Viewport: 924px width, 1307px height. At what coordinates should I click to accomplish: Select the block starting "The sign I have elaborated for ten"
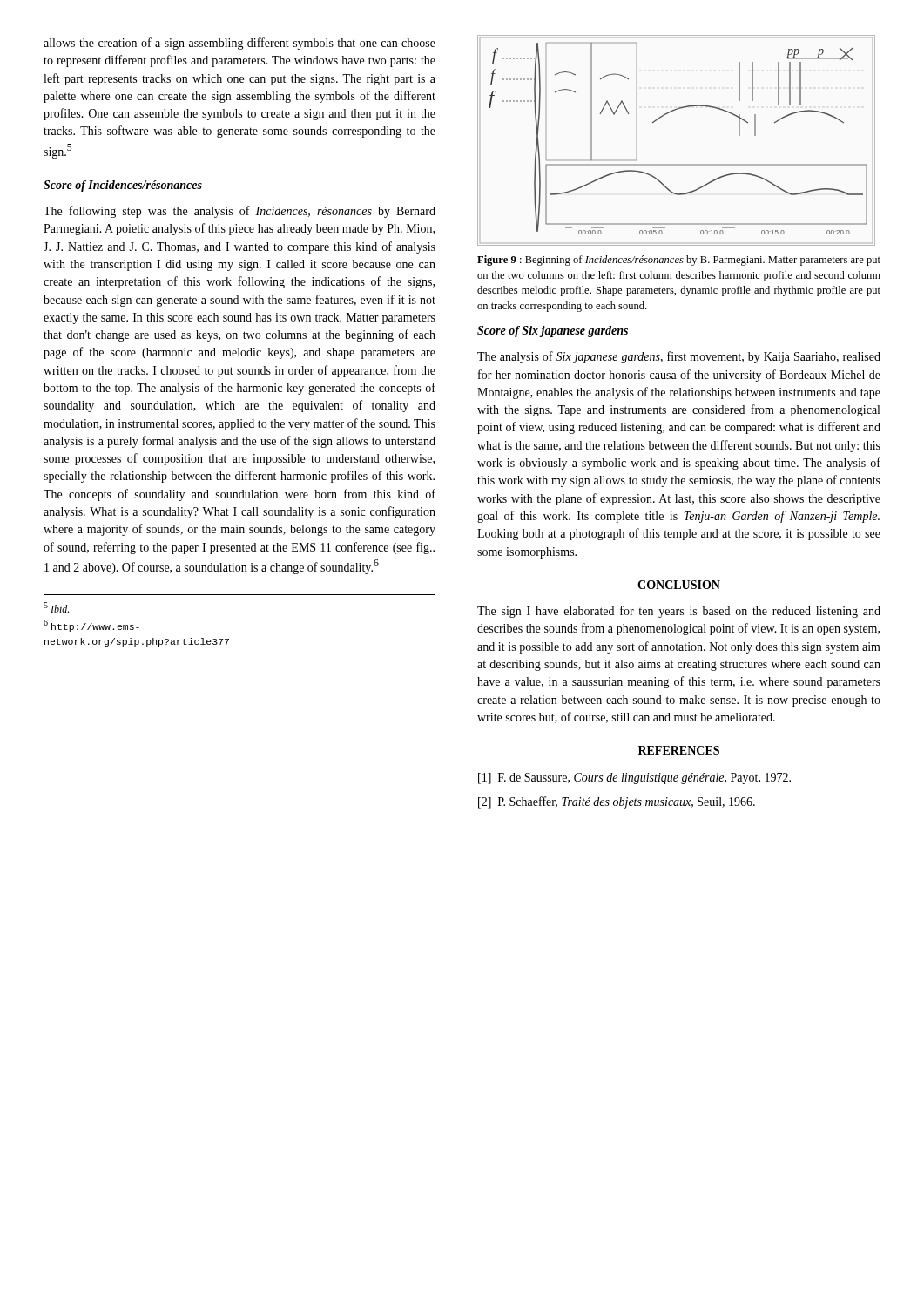click(679, 665)
